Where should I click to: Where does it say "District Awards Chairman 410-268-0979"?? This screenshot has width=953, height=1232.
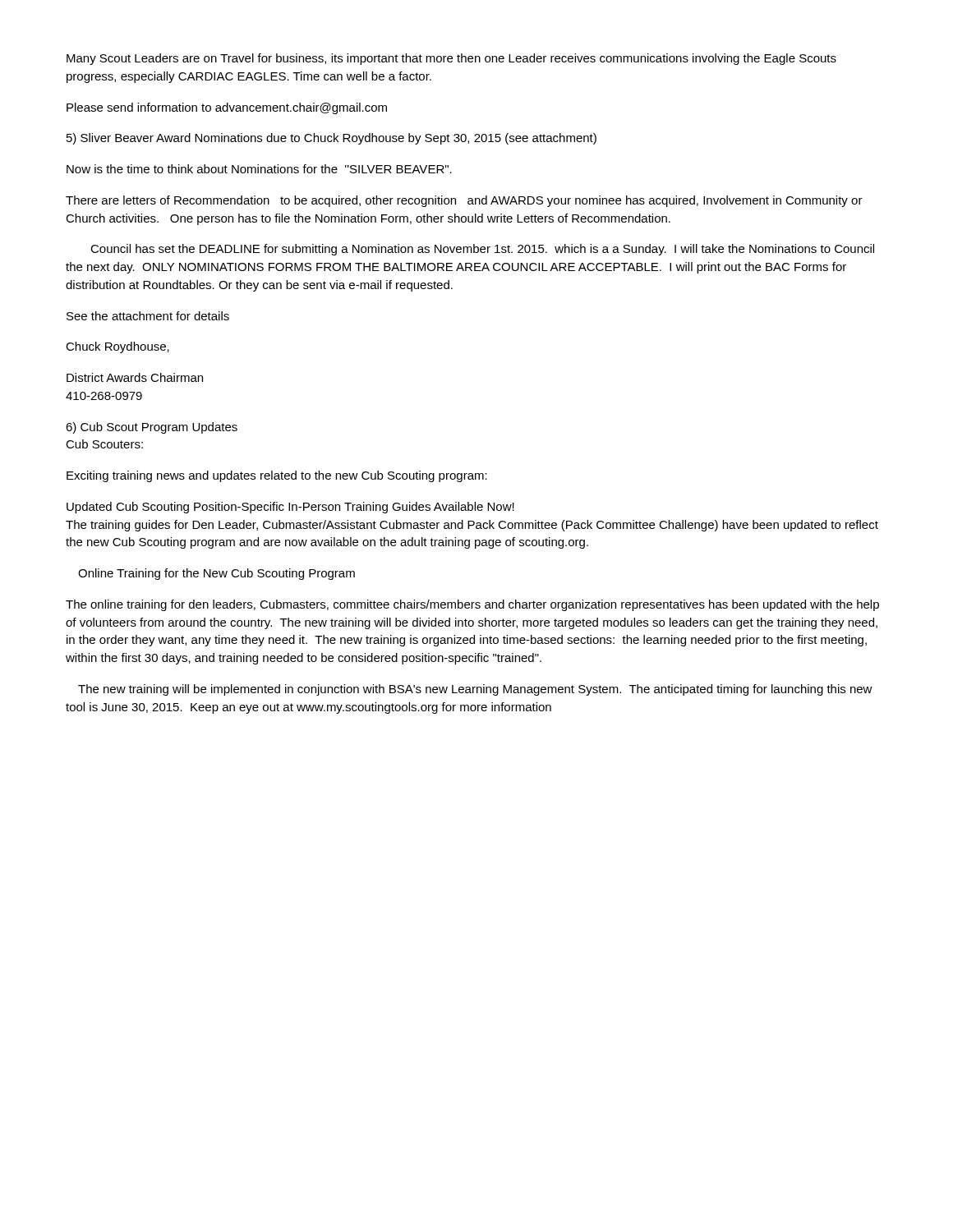tap(135, 386)
